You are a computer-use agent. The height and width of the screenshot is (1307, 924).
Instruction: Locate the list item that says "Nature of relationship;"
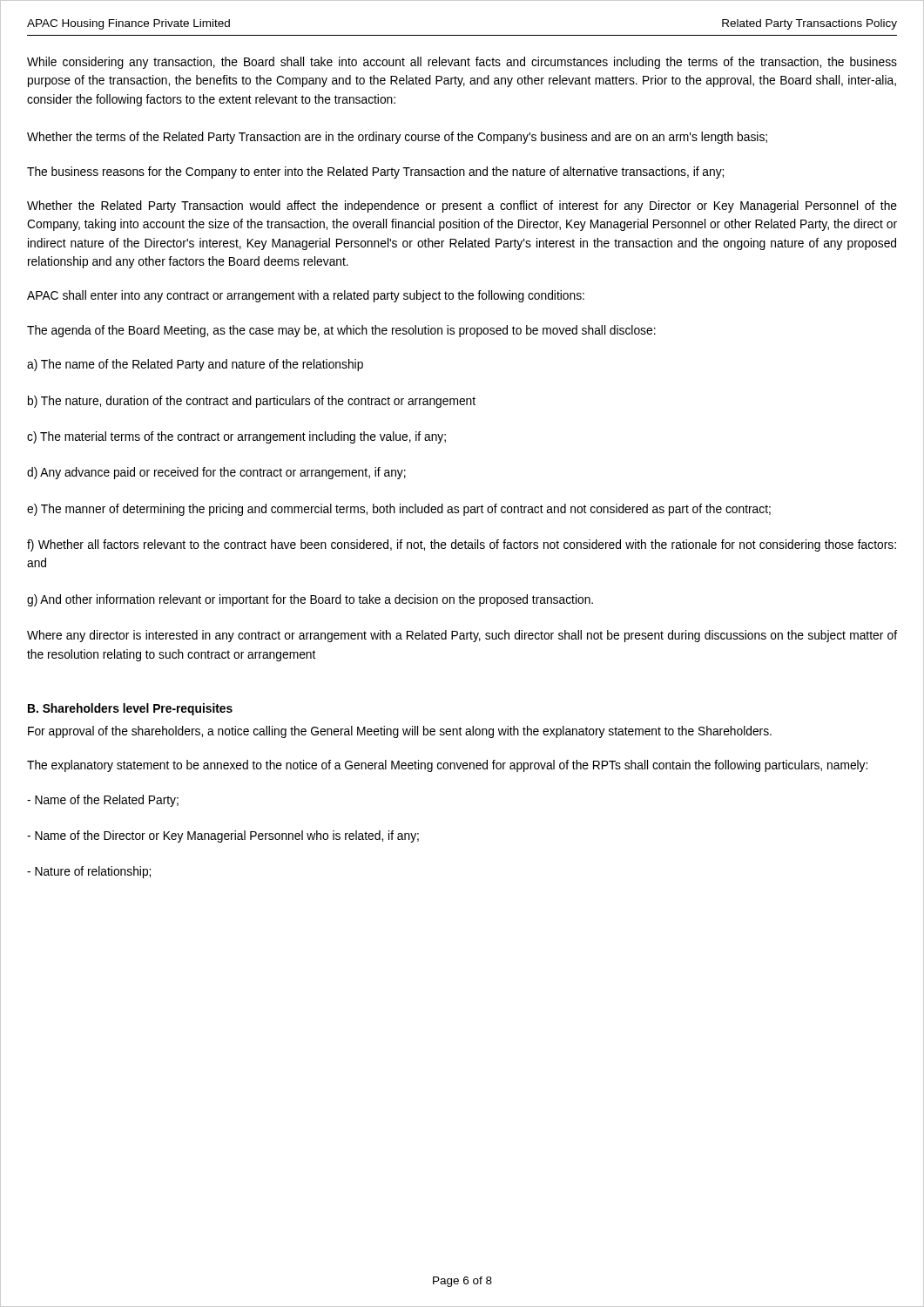(89, 872)
